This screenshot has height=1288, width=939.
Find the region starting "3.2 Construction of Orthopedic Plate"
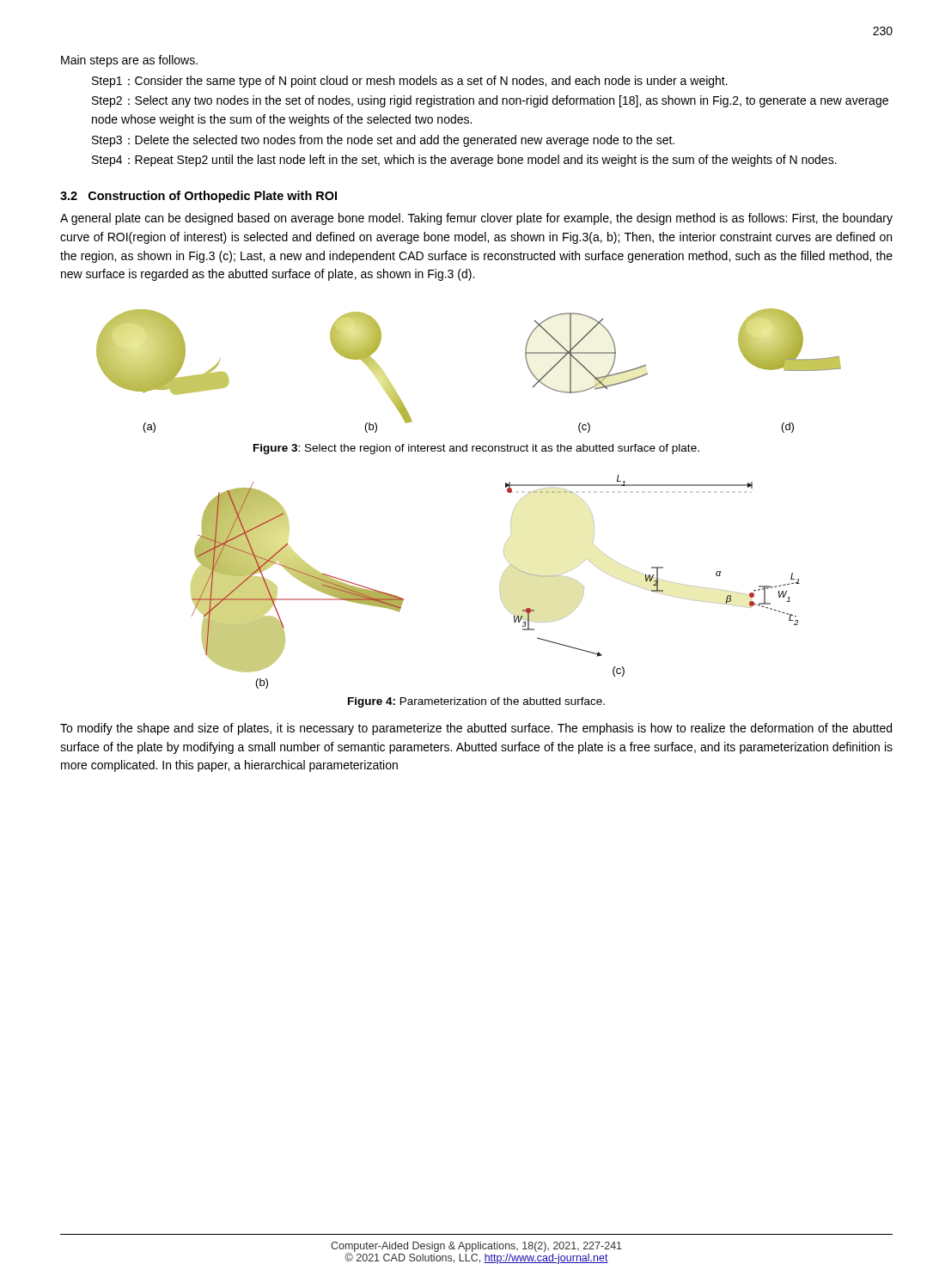tap(199, 196)
